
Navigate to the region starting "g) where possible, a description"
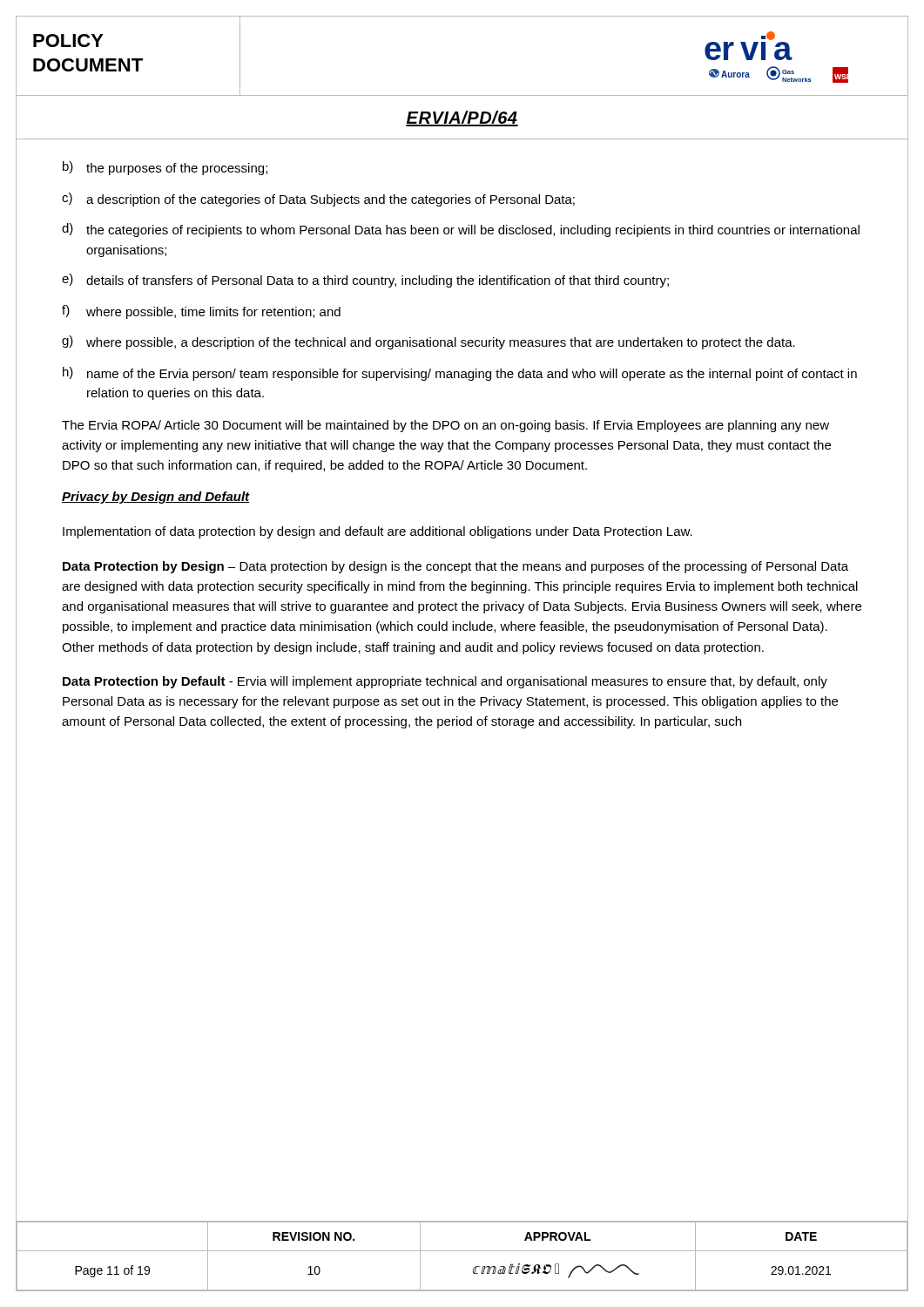462,343
